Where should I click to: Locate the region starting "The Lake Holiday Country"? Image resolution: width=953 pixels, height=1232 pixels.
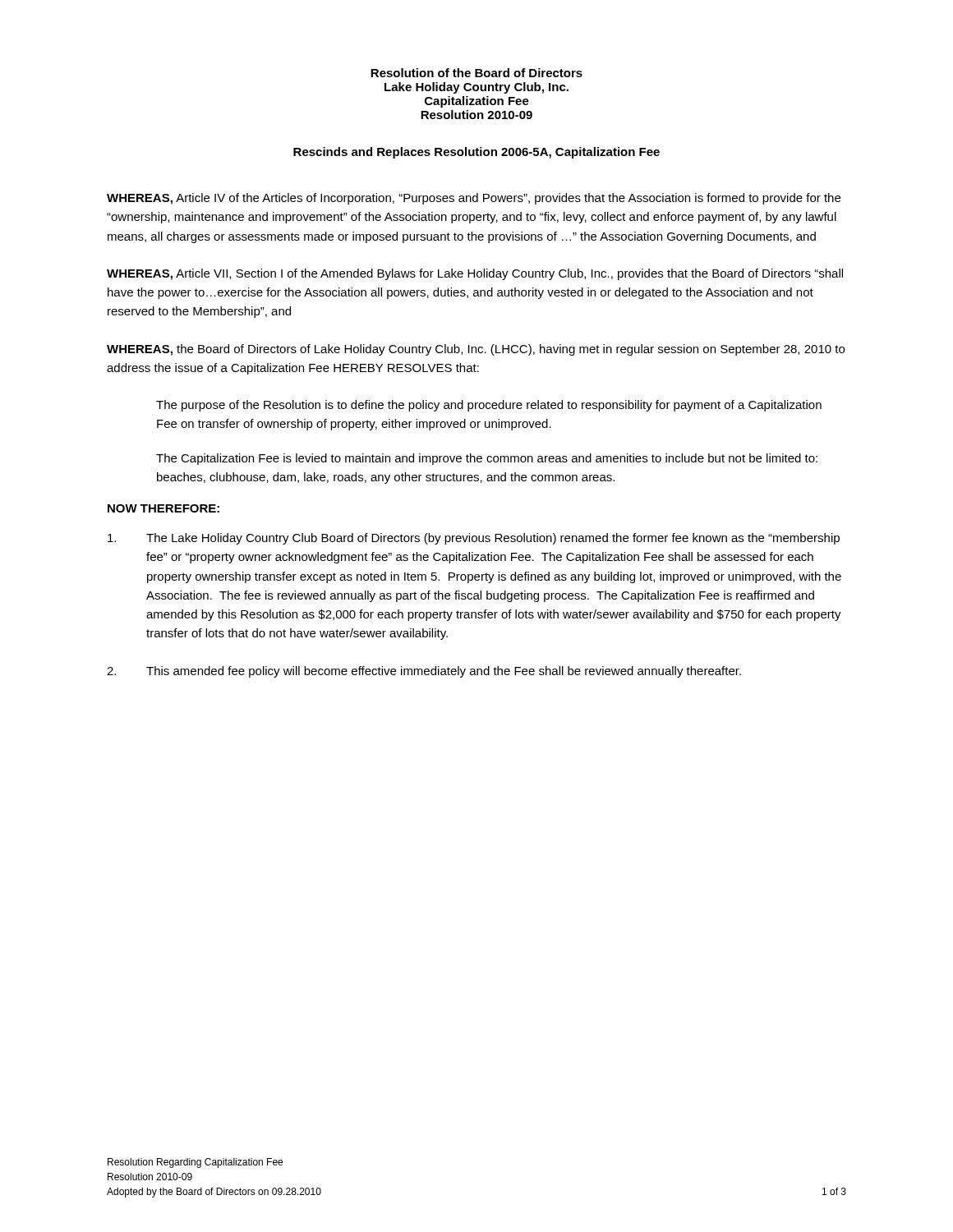click(475, 585)
